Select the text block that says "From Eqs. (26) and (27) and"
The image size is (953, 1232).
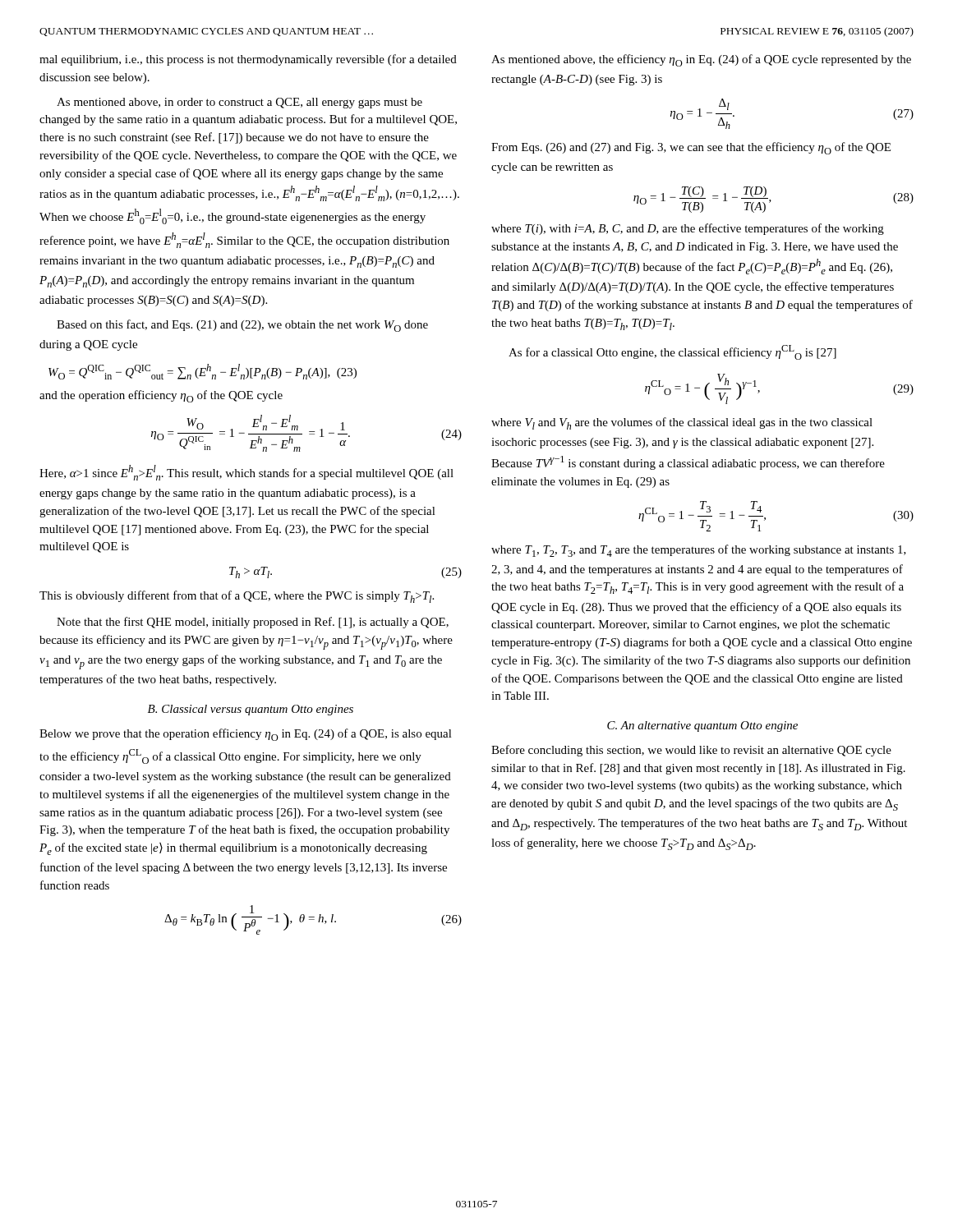click(702, 158)
